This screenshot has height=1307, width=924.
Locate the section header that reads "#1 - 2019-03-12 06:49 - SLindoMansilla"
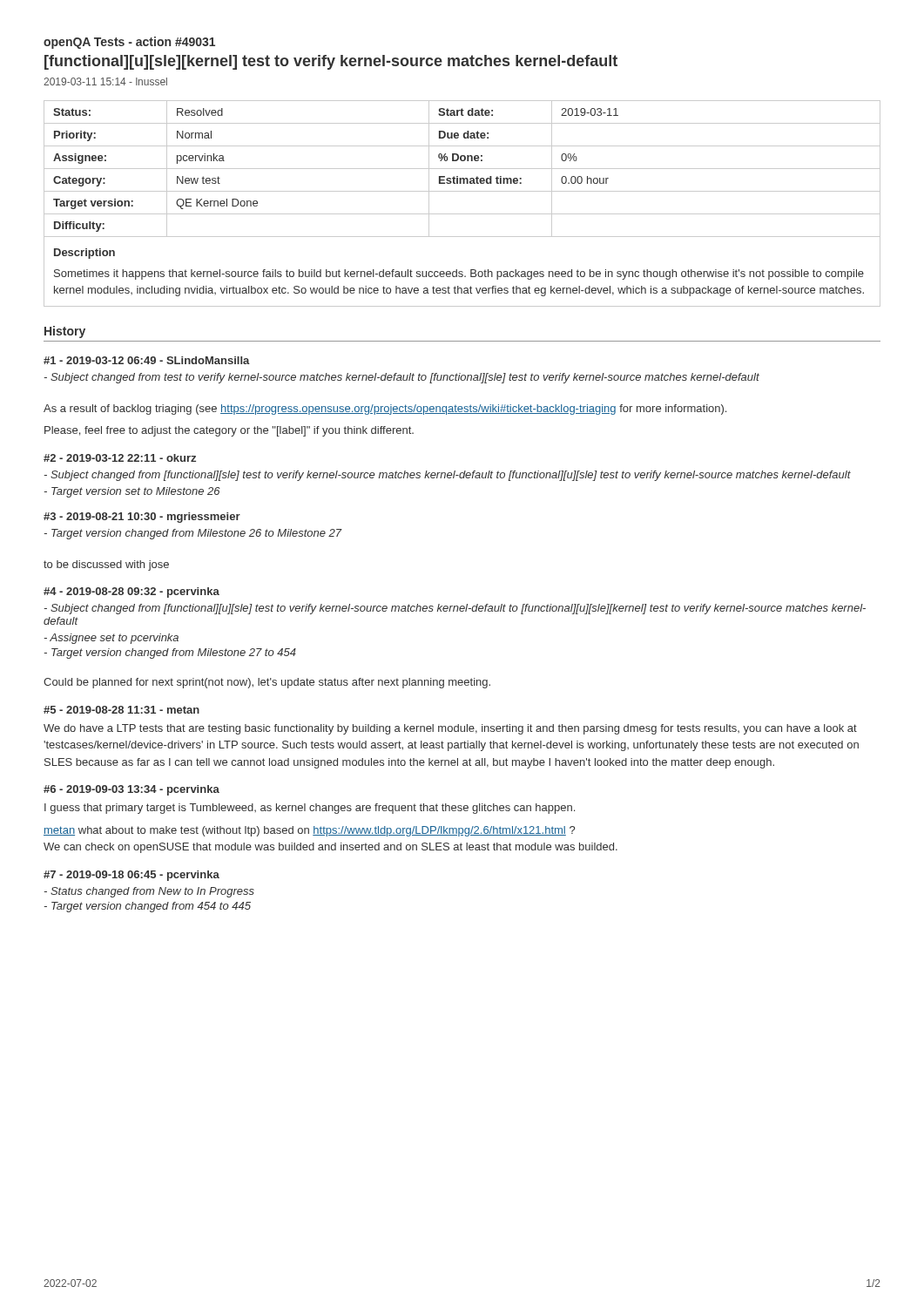click(x=146, y=360)
